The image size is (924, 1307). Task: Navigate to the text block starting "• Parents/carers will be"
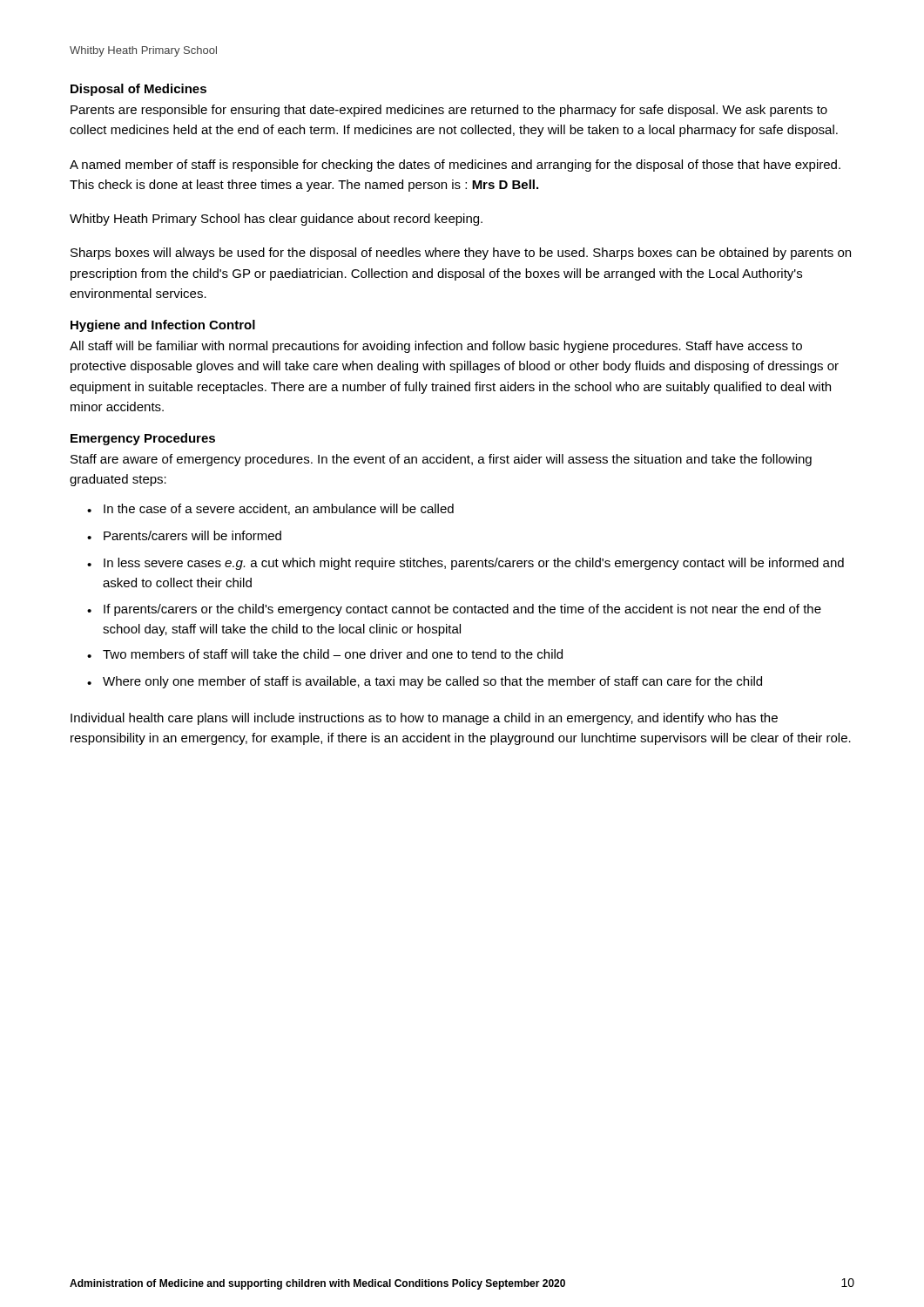(x=185, y=536)
